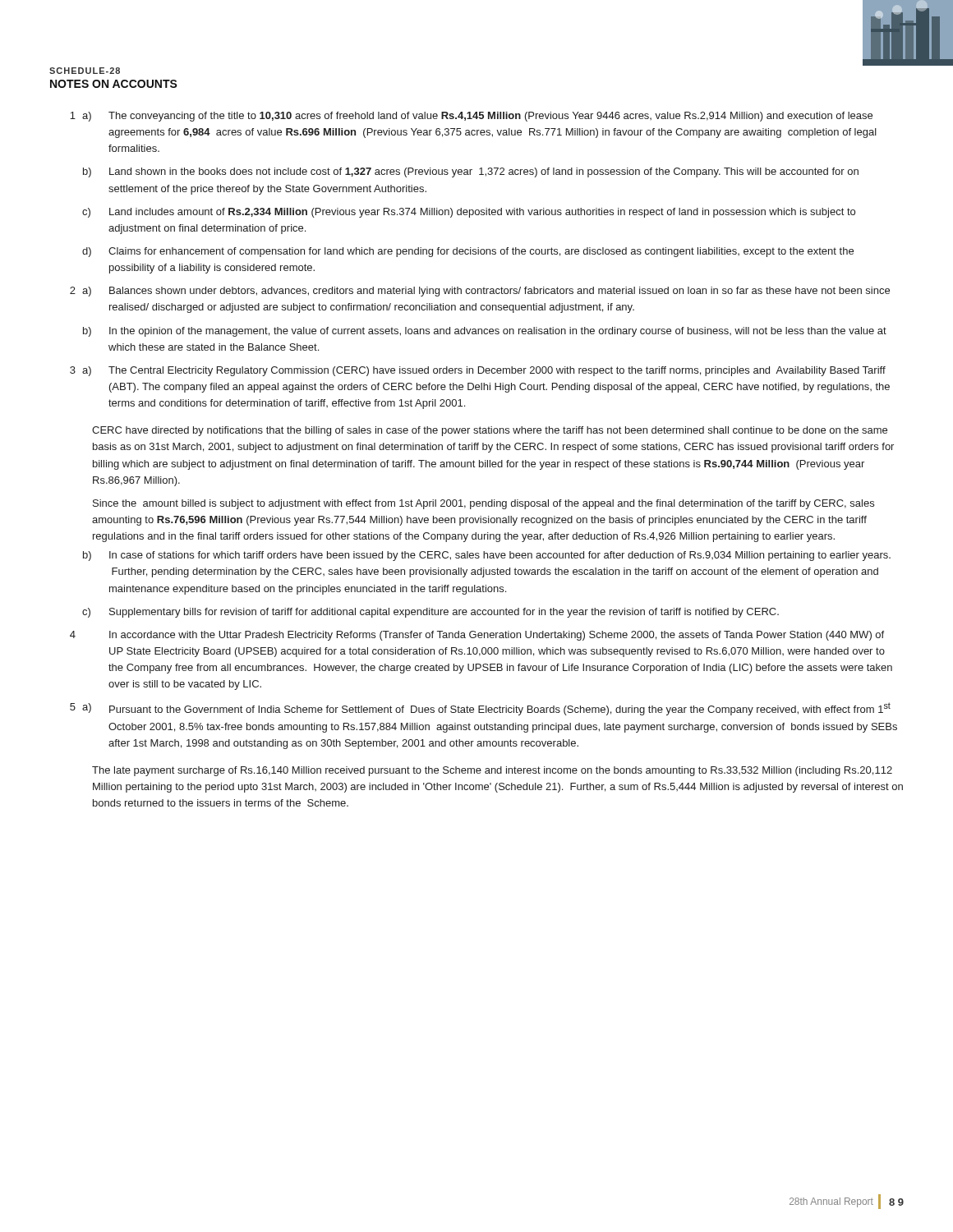Point to the passage starting "4 In accordance with the Uttar Pradesh"
The width and height of the screenshot is (953, 1232).
click(476, 660)
